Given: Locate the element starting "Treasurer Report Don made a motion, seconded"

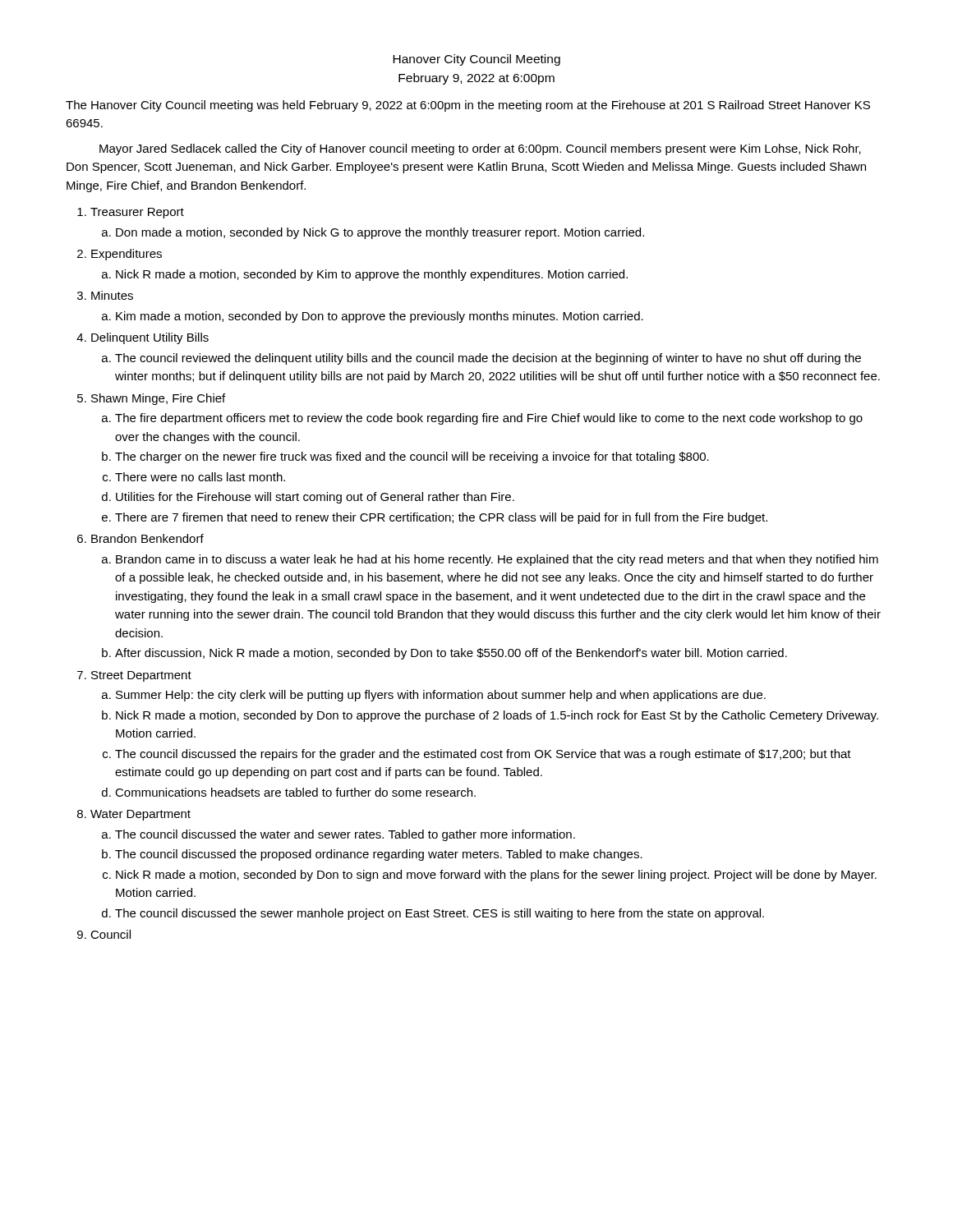Looking at the screenshot, I should [x=489, y=223].
